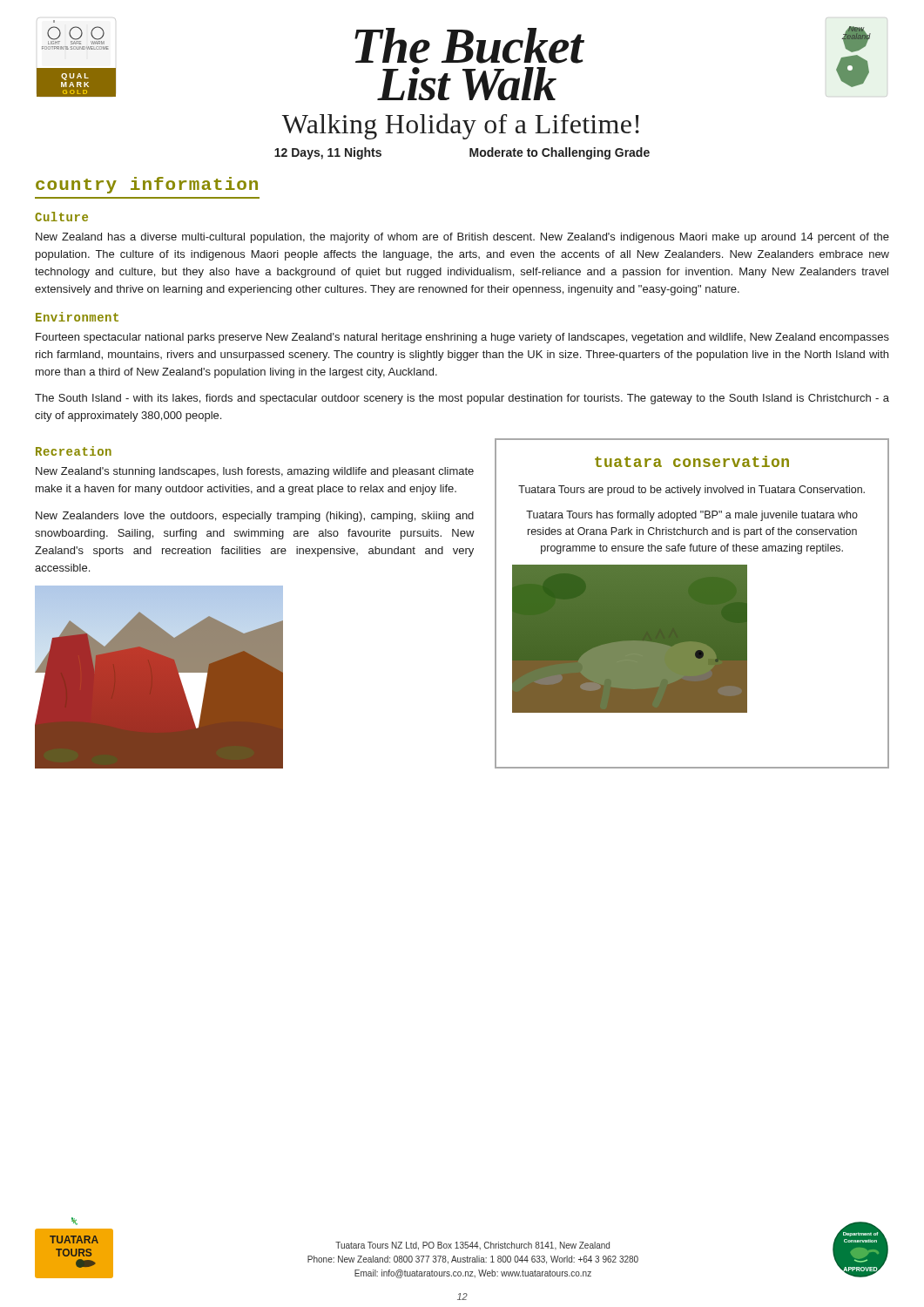
Task: Point to "country information"
Action: click(147, 185)
